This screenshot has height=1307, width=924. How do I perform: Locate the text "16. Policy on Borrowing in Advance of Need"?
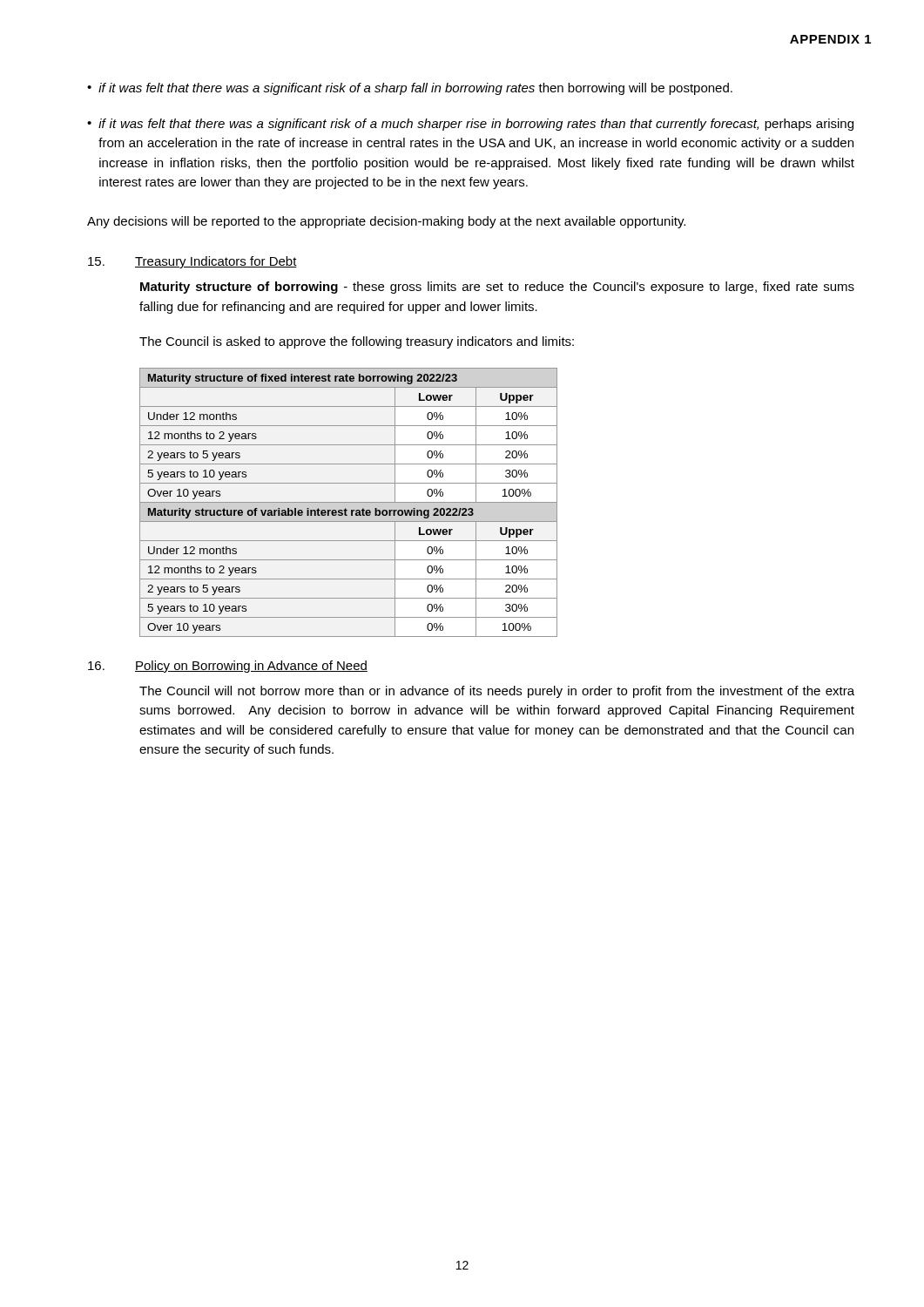click(227, 665)
